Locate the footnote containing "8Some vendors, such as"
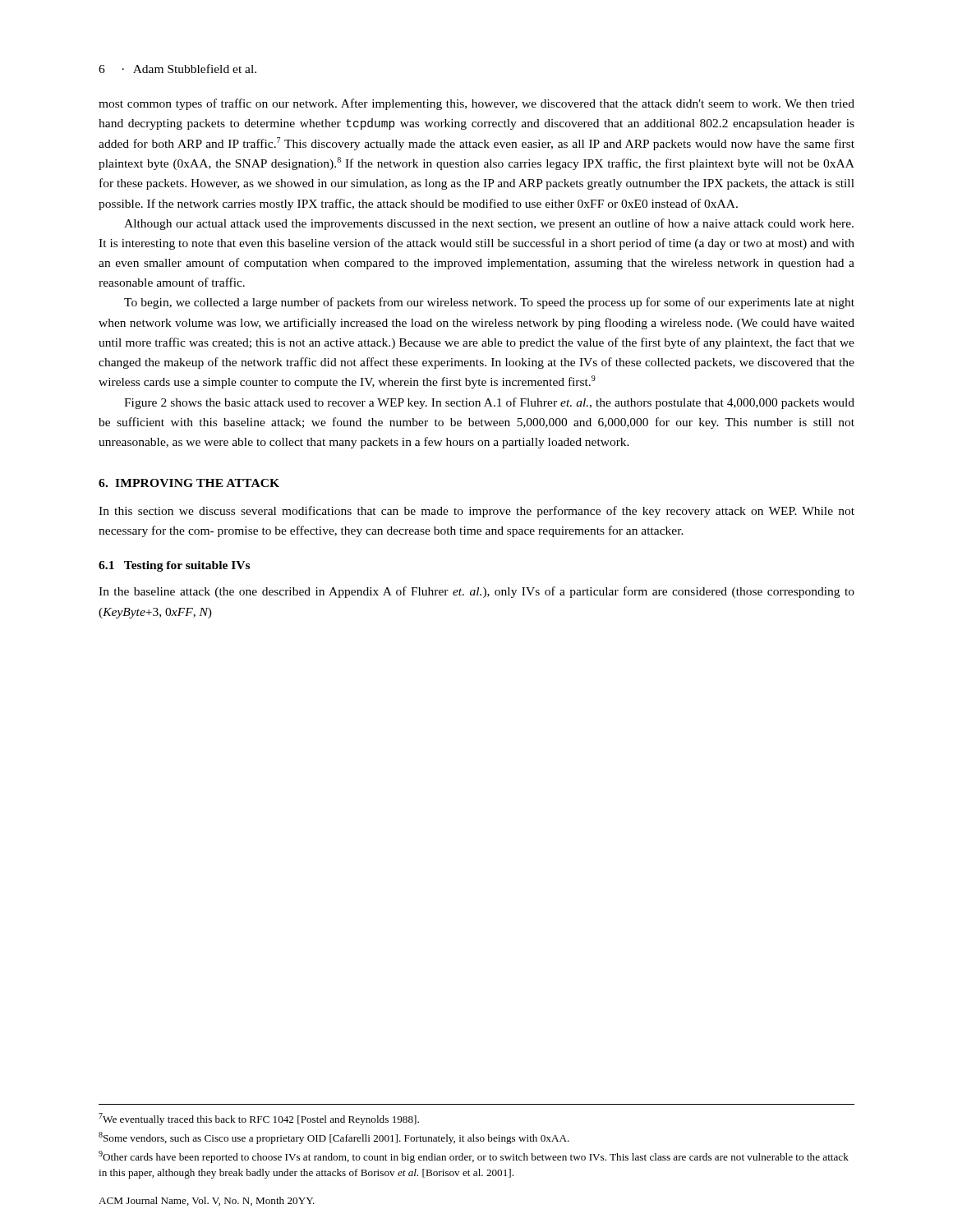 tap(334, 1137)
